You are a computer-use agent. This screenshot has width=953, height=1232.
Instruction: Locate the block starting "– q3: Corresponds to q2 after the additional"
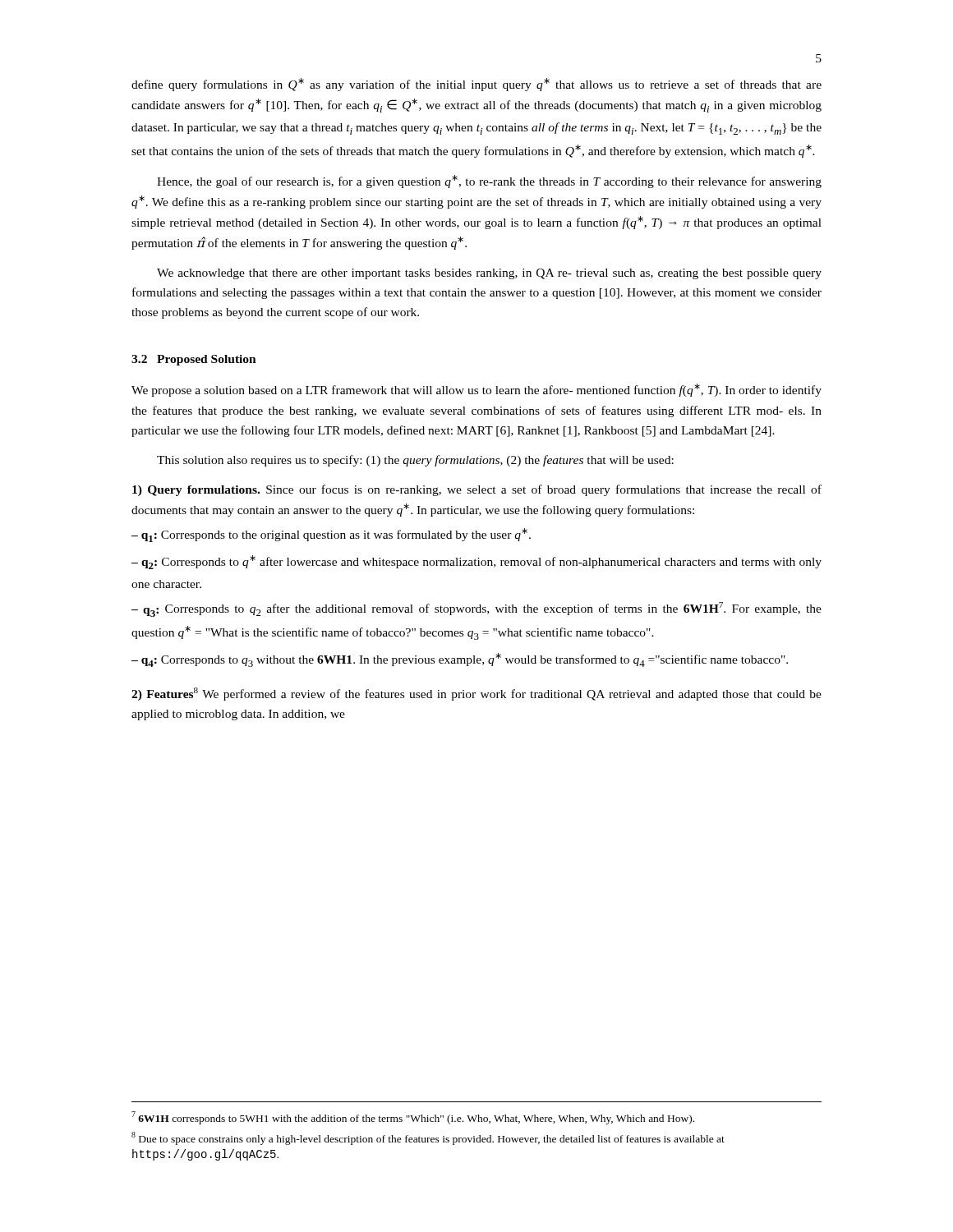pos(476,621)
